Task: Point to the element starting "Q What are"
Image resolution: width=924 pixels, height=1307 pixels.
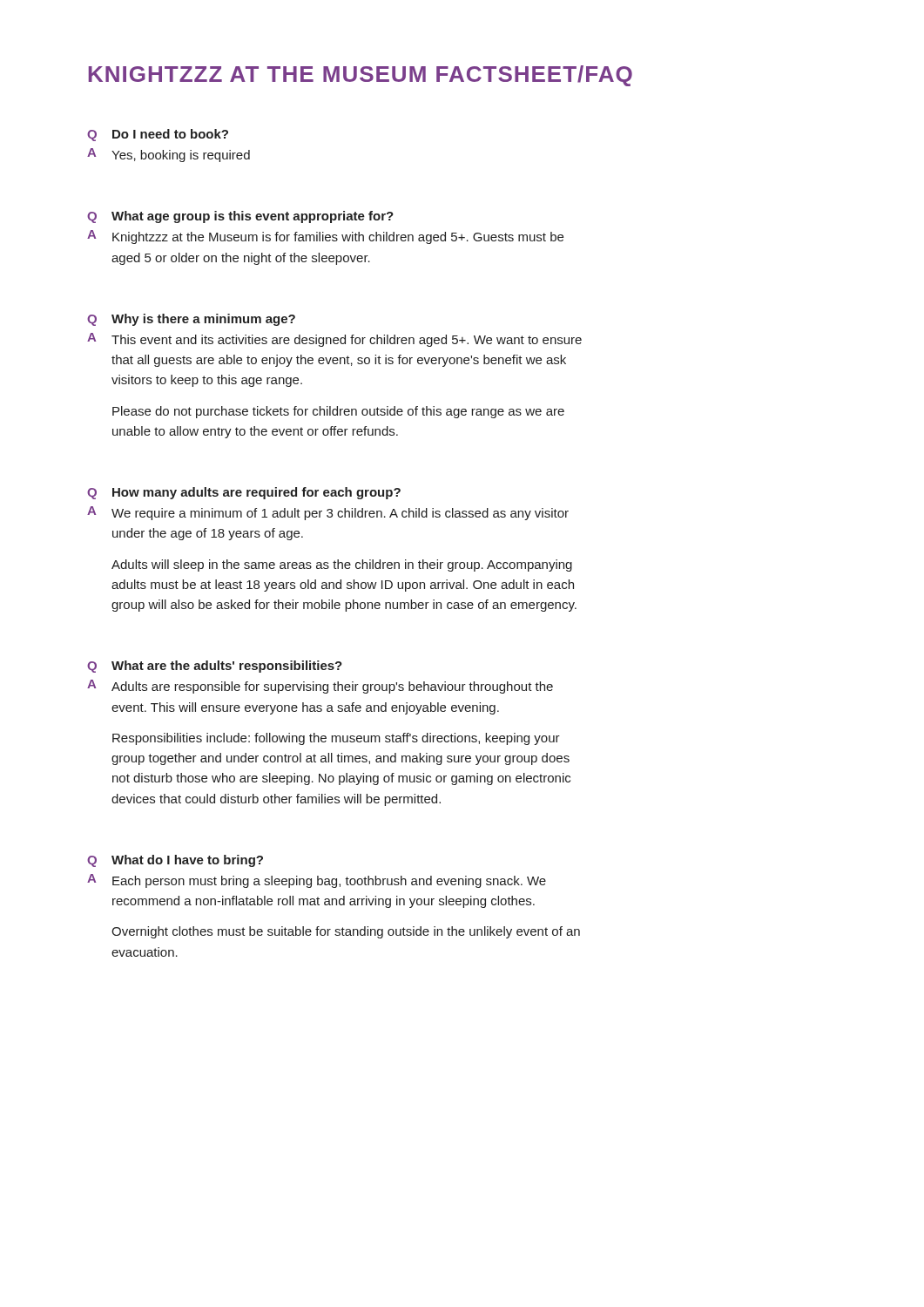Action: coord(462,733)
